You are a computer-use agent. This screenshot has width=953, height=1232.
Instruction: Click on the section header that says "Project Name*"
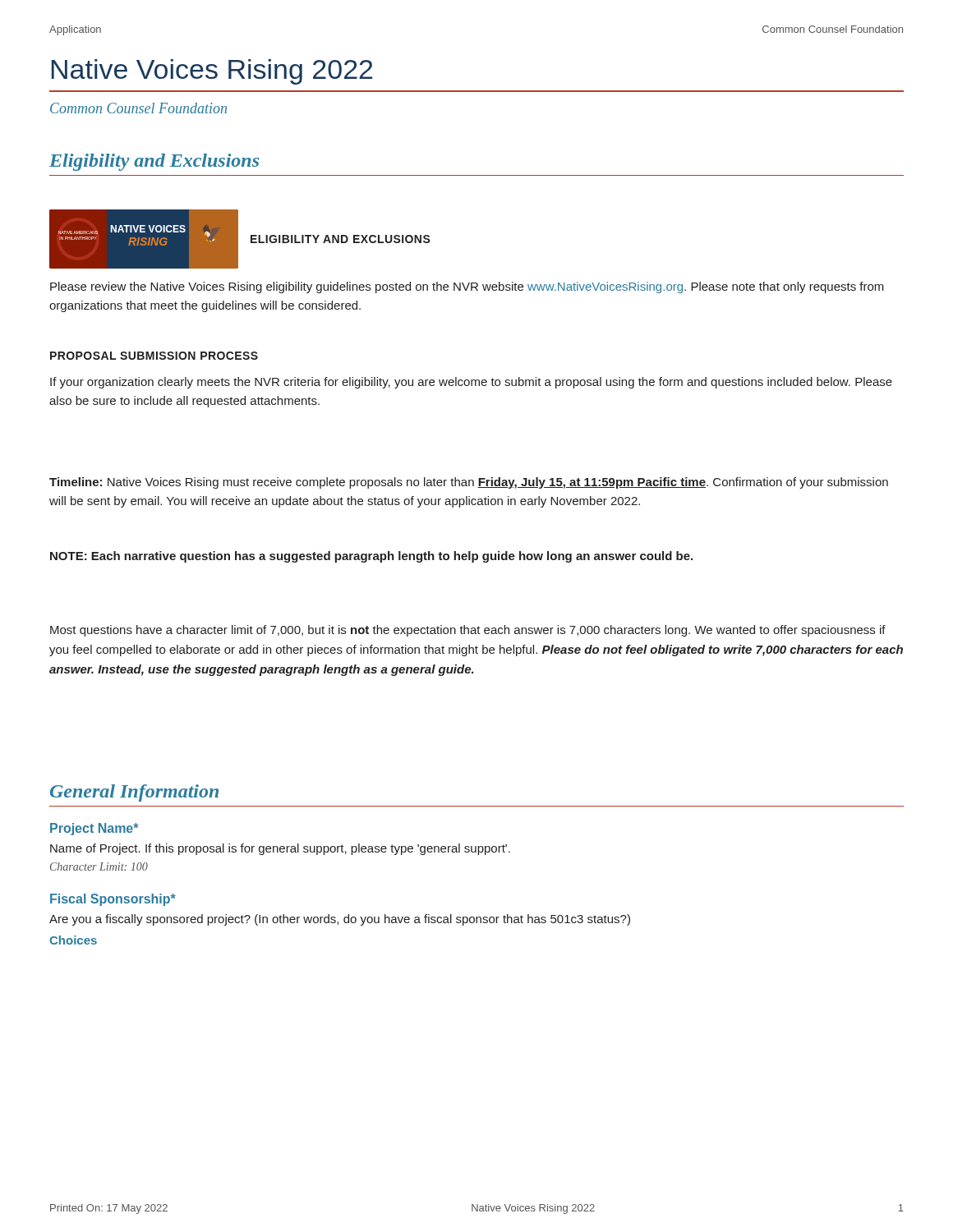pos(94,828)
